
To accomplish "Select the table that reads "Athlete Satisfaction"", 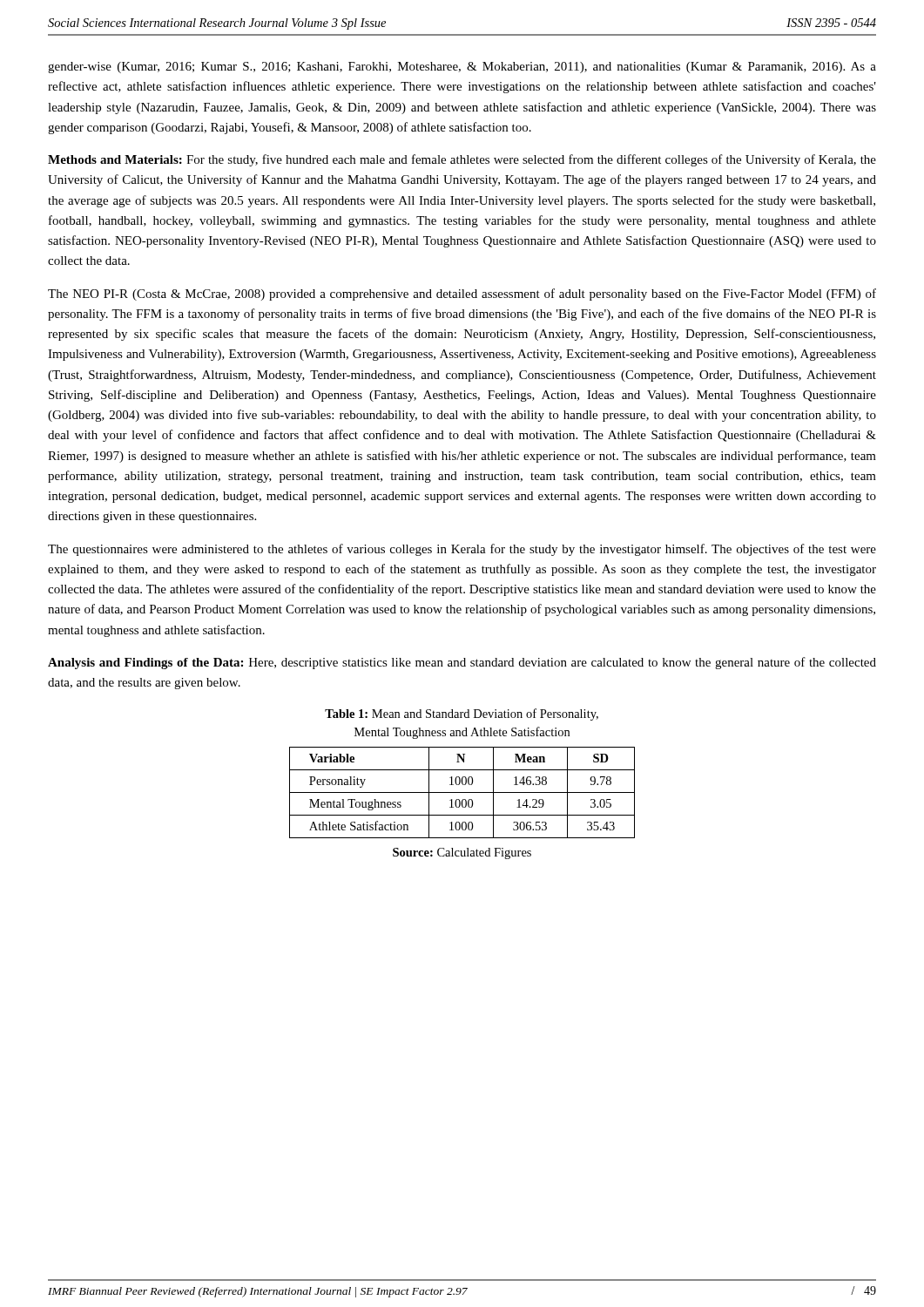I will click(x=462, y=793).
